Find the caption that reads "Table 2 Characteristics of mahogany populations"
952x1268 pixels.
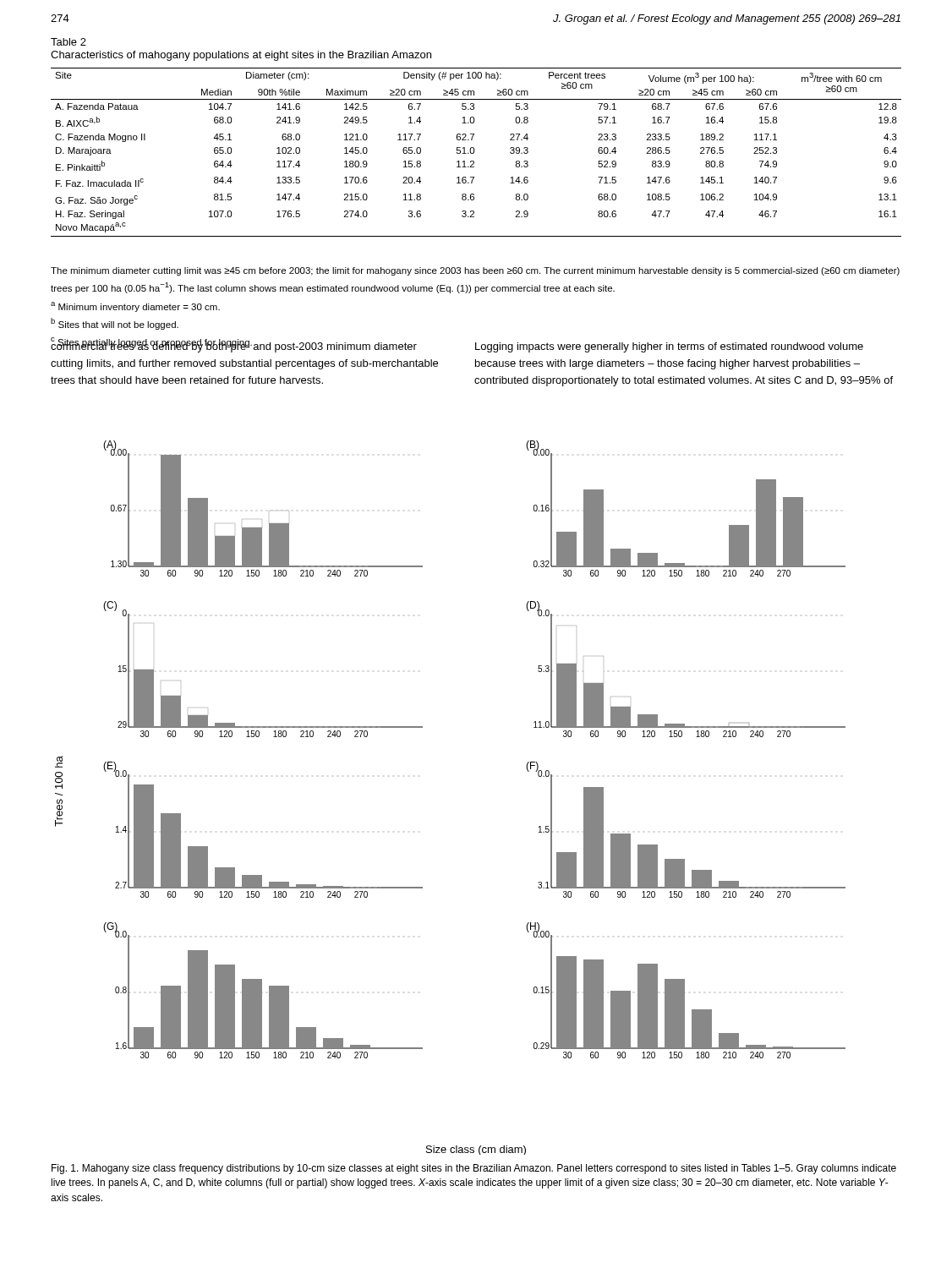[x=241, y=48]
